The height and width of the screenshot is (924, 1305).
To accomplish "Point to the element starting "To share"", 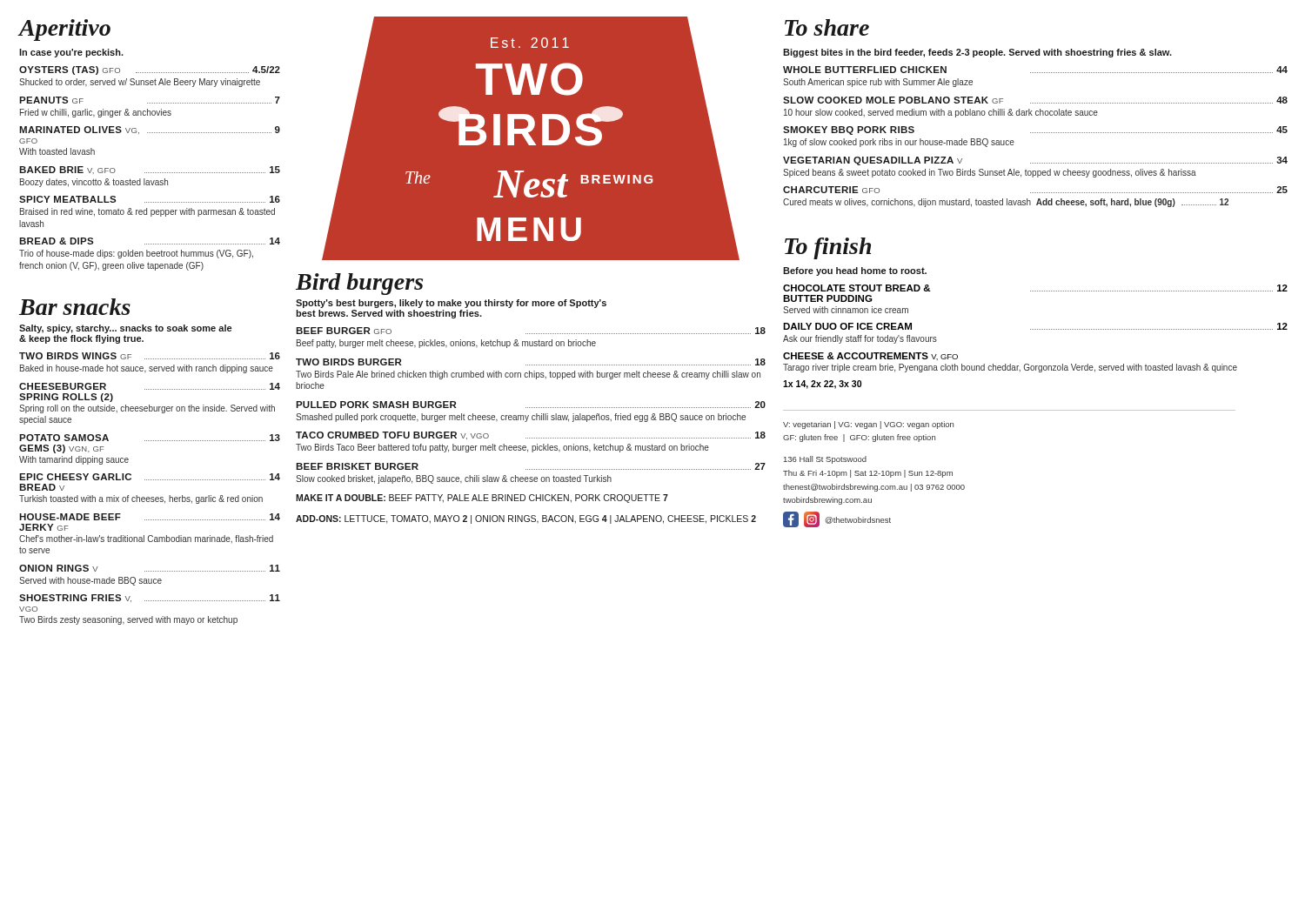I will pos(826,28).
